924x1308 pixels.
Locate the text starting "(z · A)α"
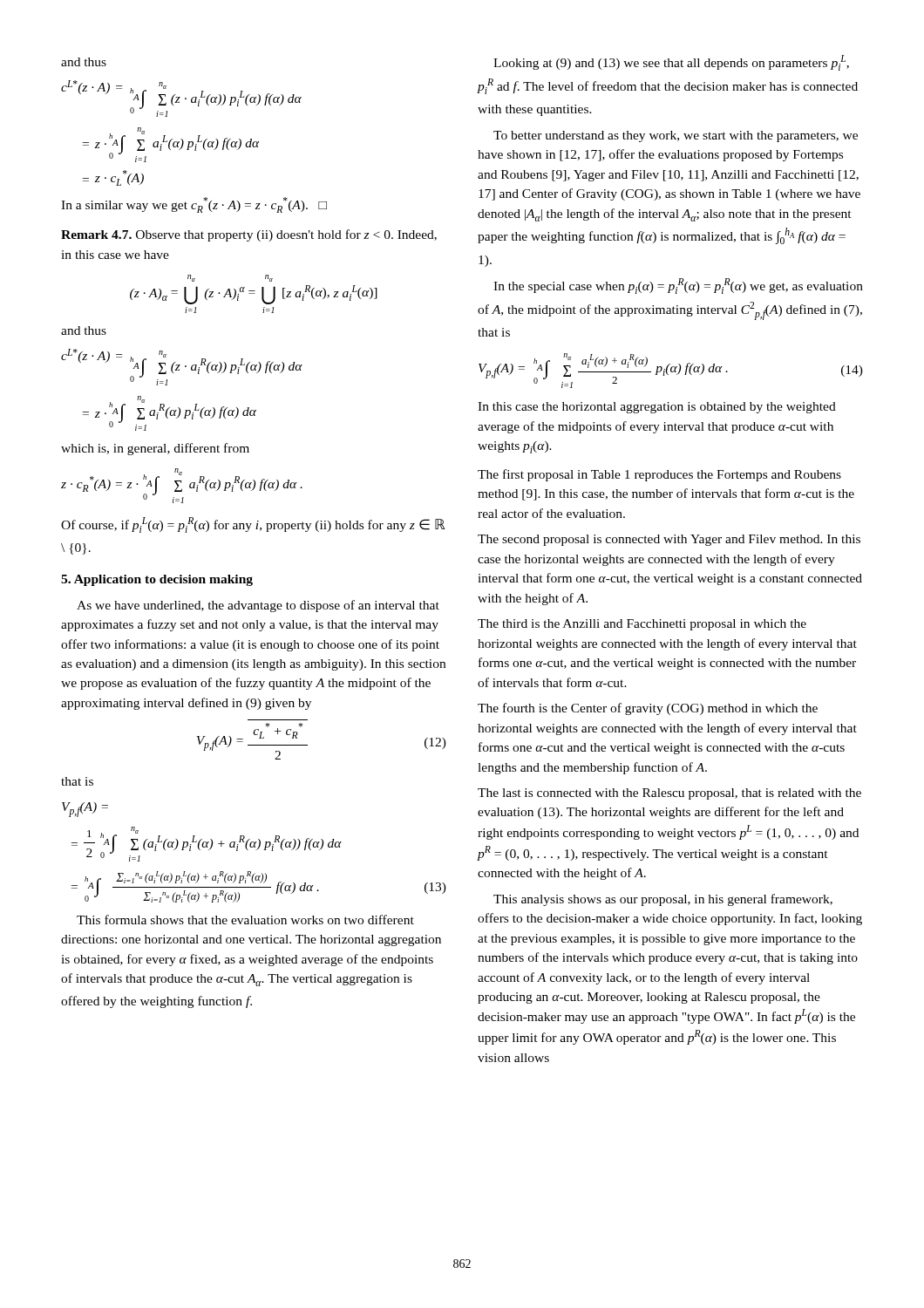254,294
